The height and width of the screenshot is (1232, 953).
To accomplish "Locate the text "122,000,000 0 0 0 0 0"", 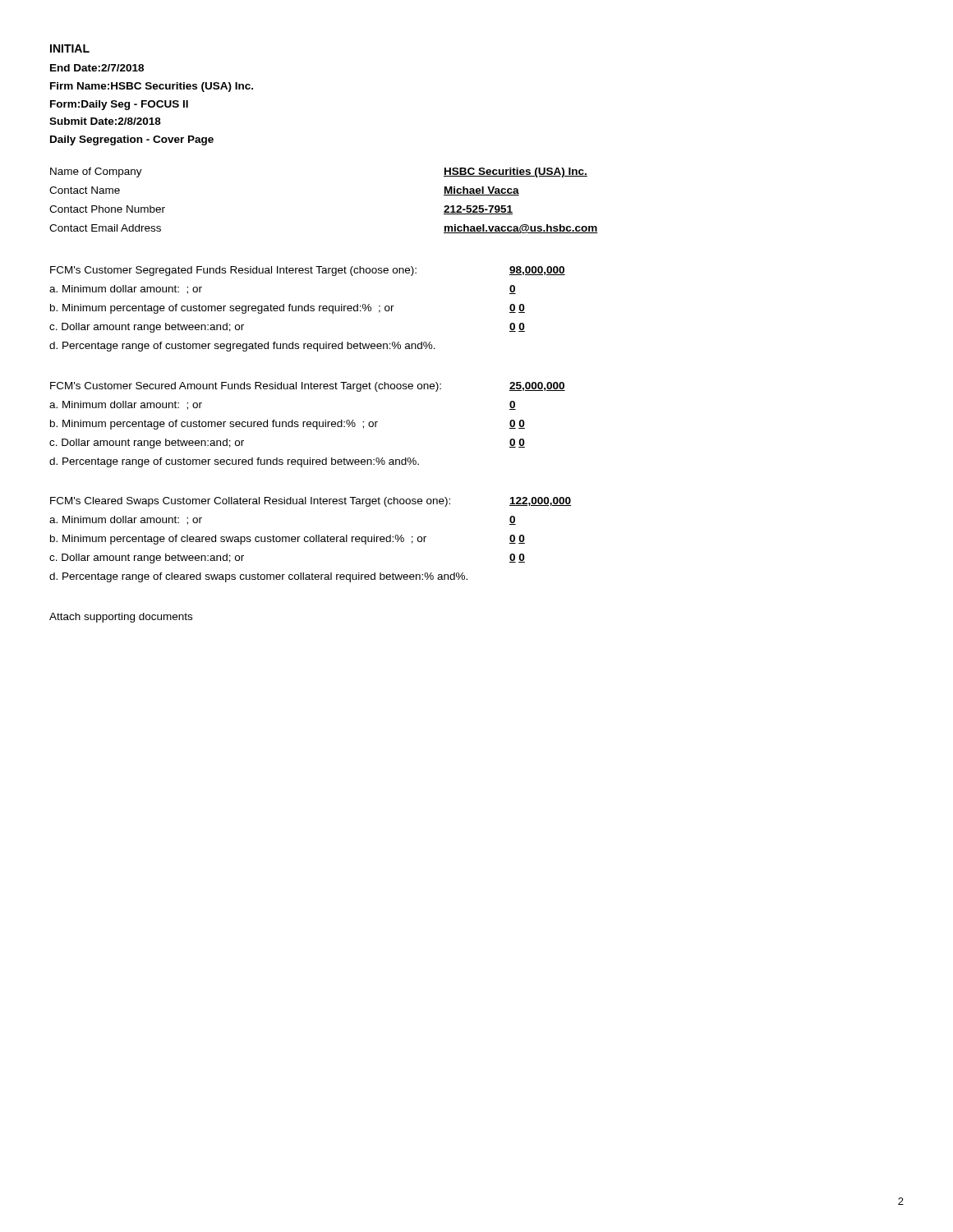I will click(x=540, y=501).
